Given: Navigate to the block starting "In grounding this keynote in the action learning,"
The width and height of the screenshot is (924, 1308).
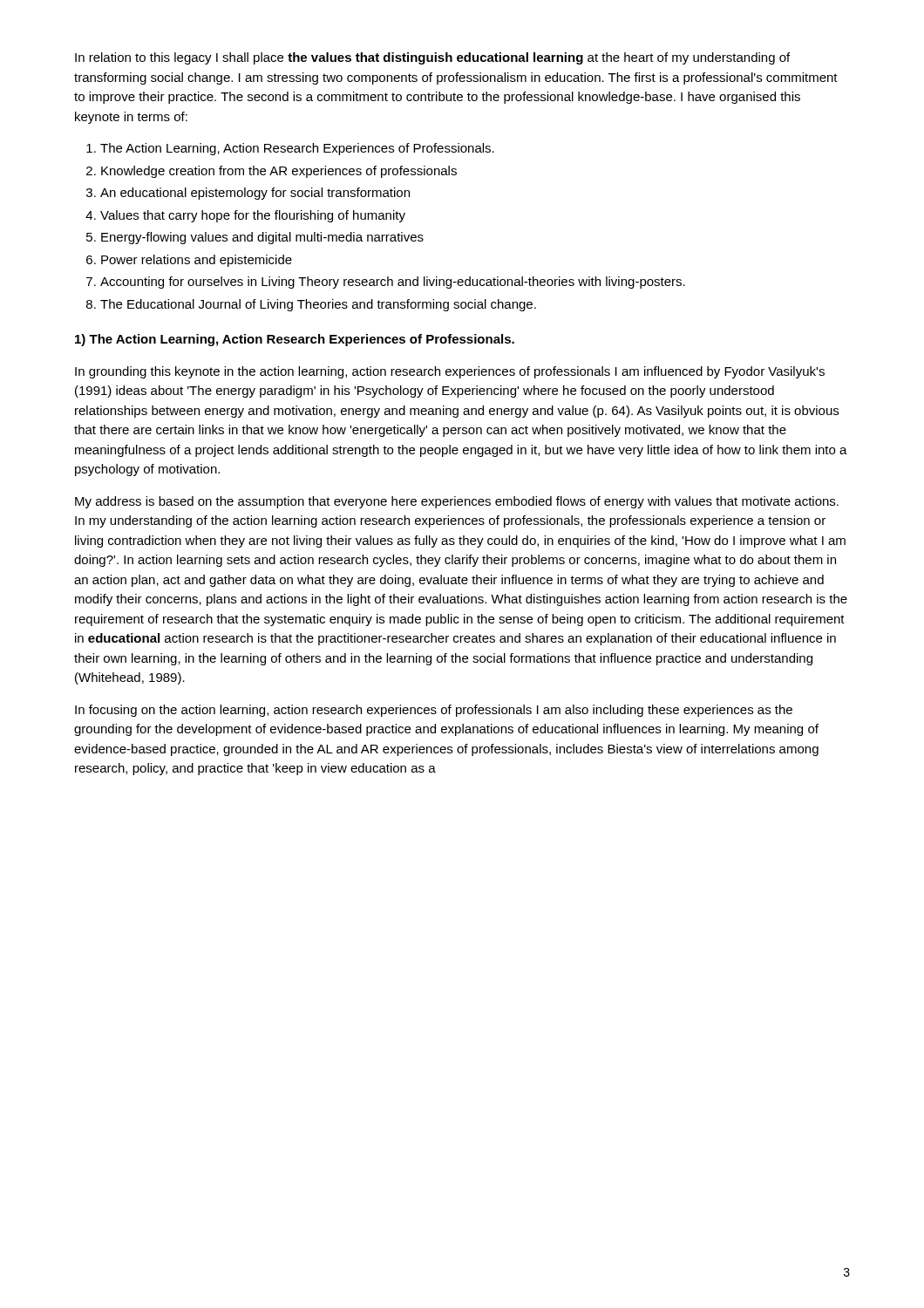Looking at the screenshot, I should pos(462,420).
